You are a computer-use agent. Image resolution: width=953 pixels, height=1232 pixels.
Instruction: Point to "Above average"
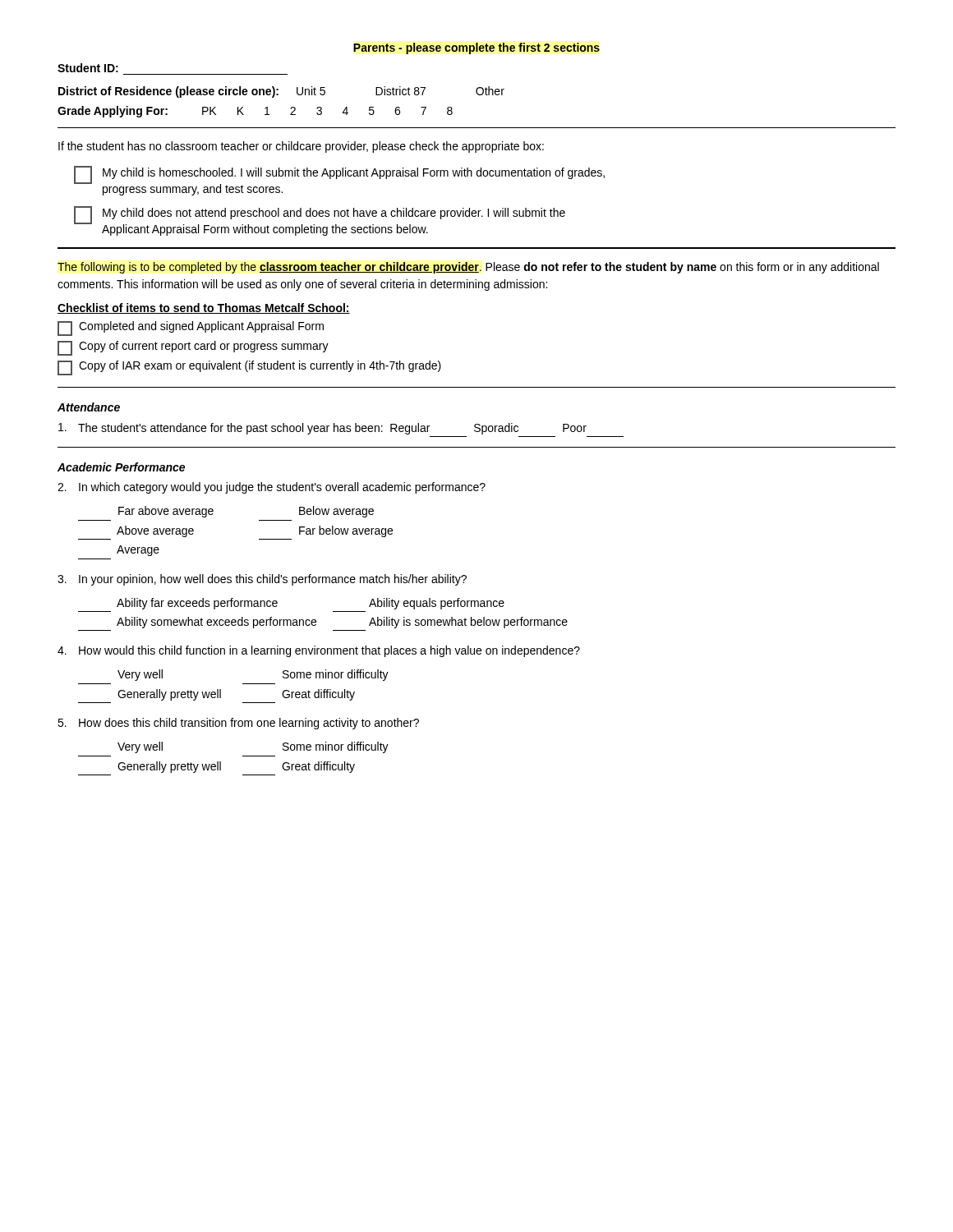tap(136, 530)
